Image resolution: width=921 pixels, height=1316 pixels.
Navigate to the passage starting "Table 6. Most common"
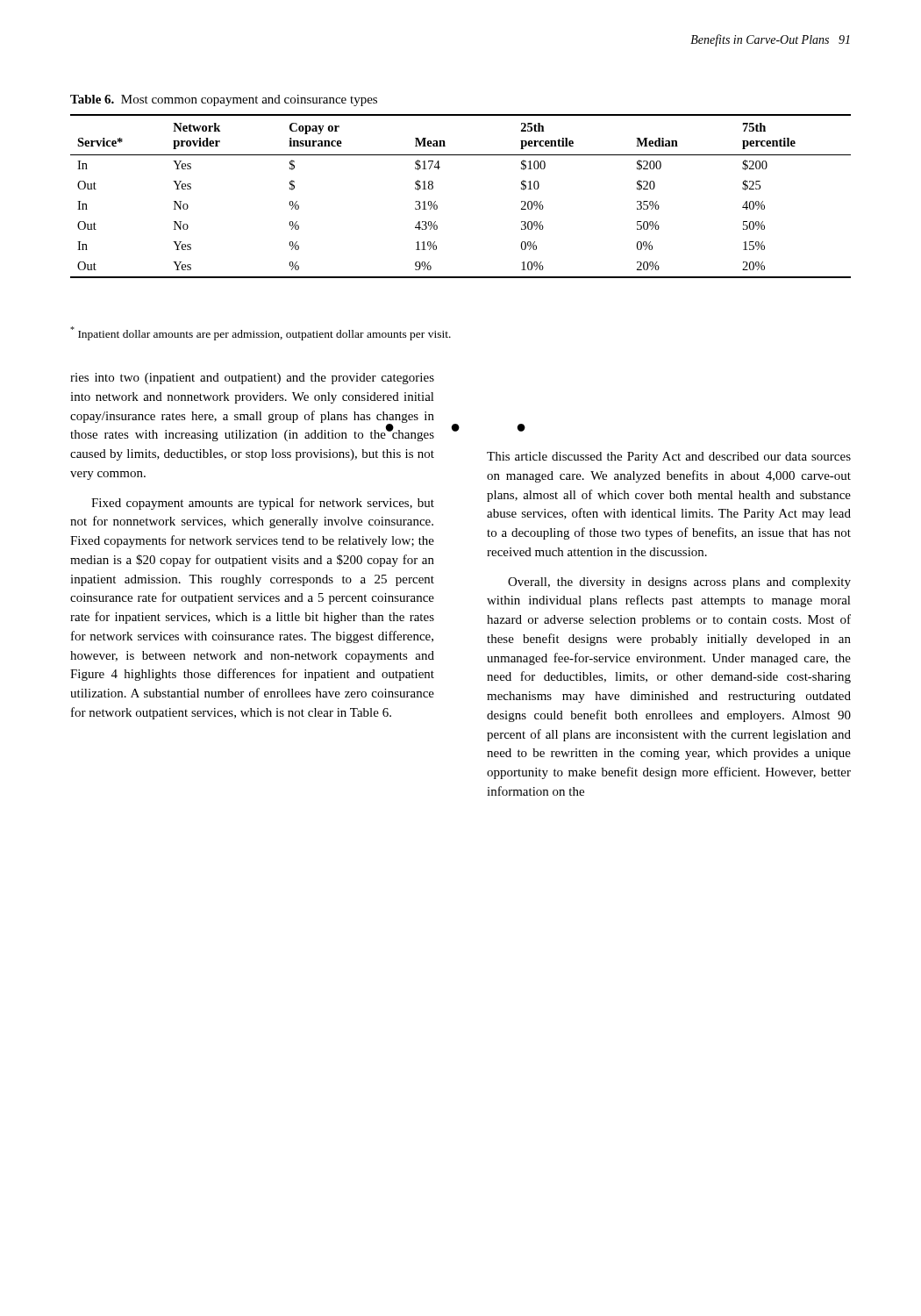[x=224, y=99]
